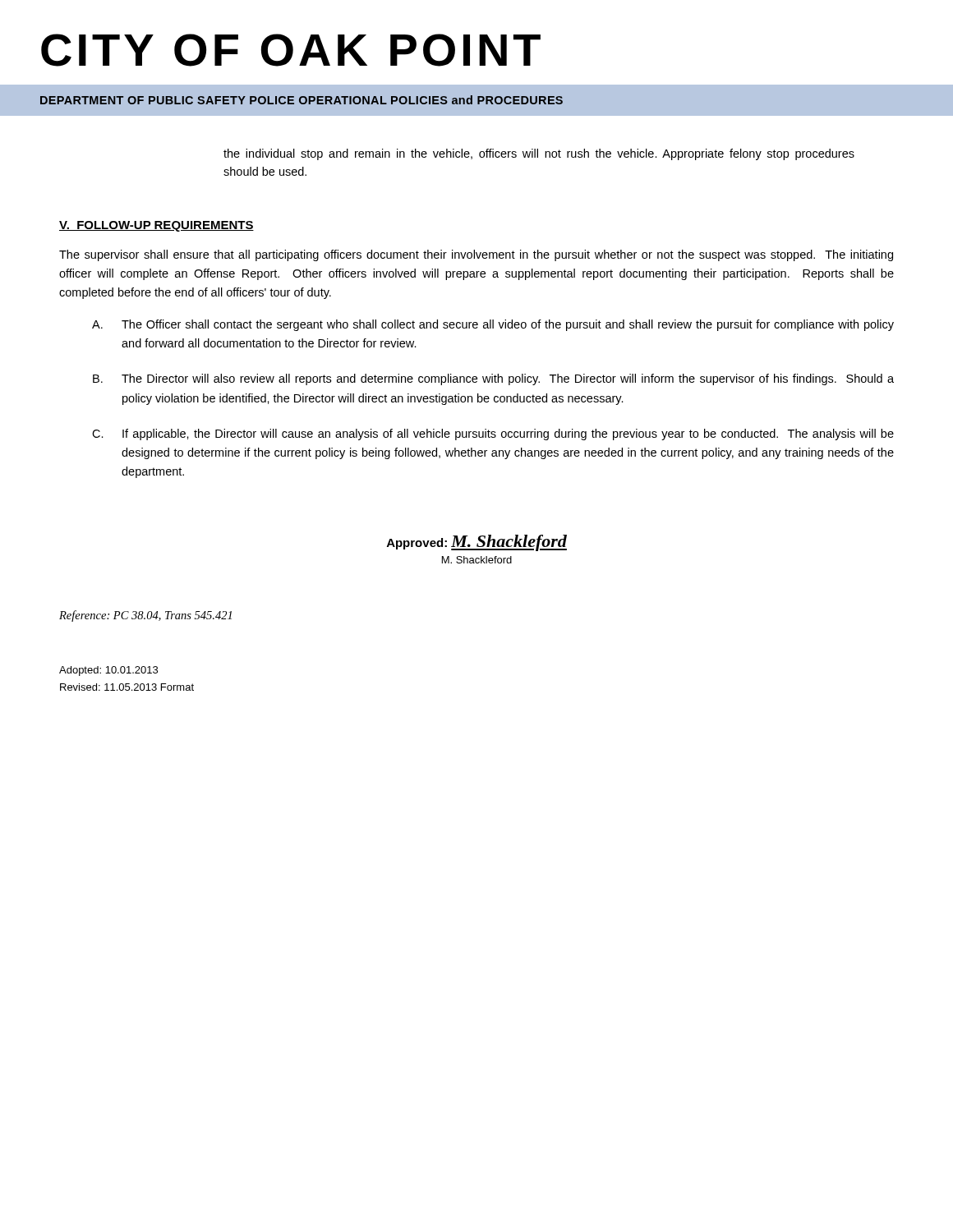Find "V. FOLLOW-UP REQUIREMENTS" on this page
This screenshot has width=953, height=1232.
(156, 224)
